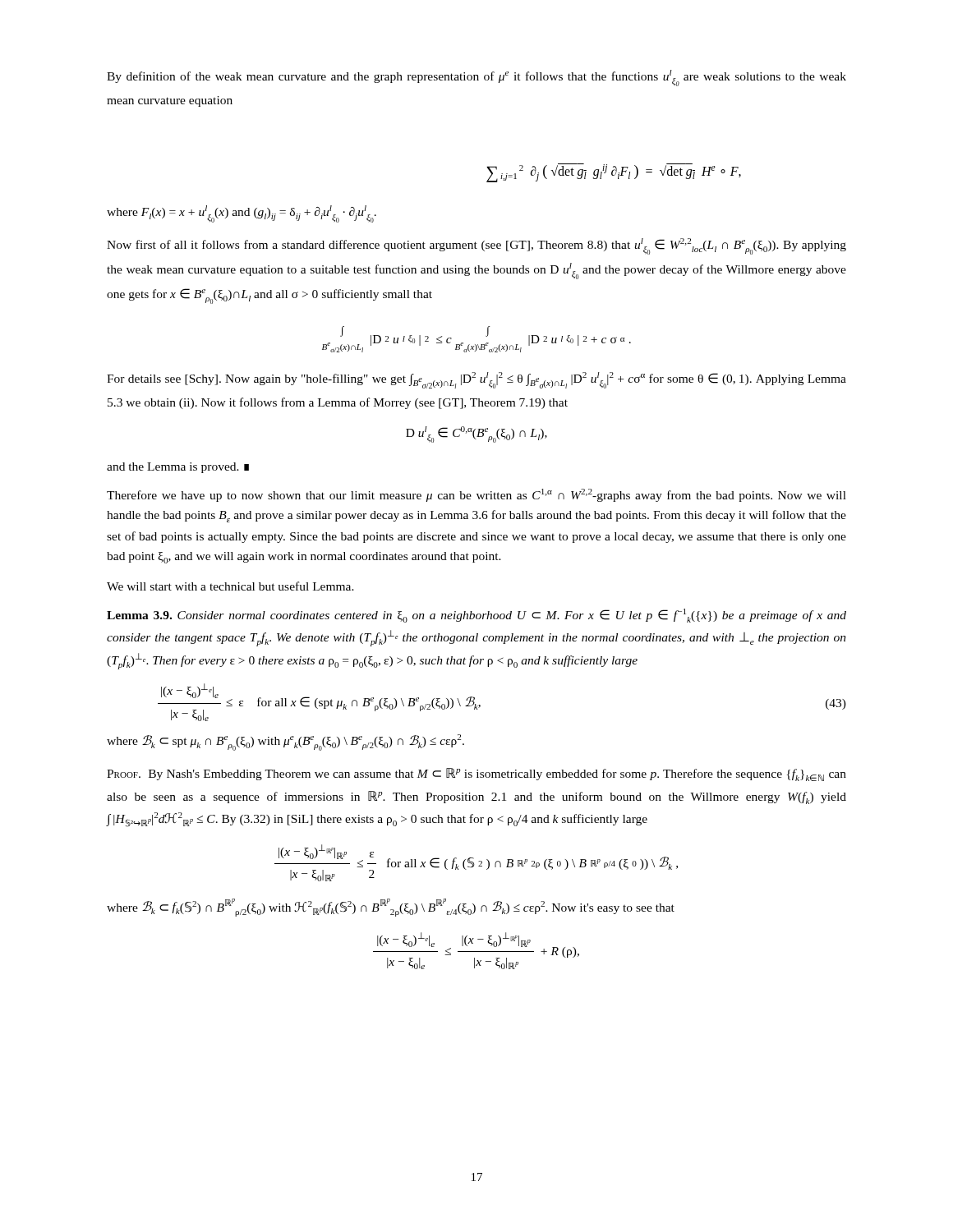953x1232 pixels.
Task: Point to the block beginning "Now first of"
Action: [x=476, y=271]
